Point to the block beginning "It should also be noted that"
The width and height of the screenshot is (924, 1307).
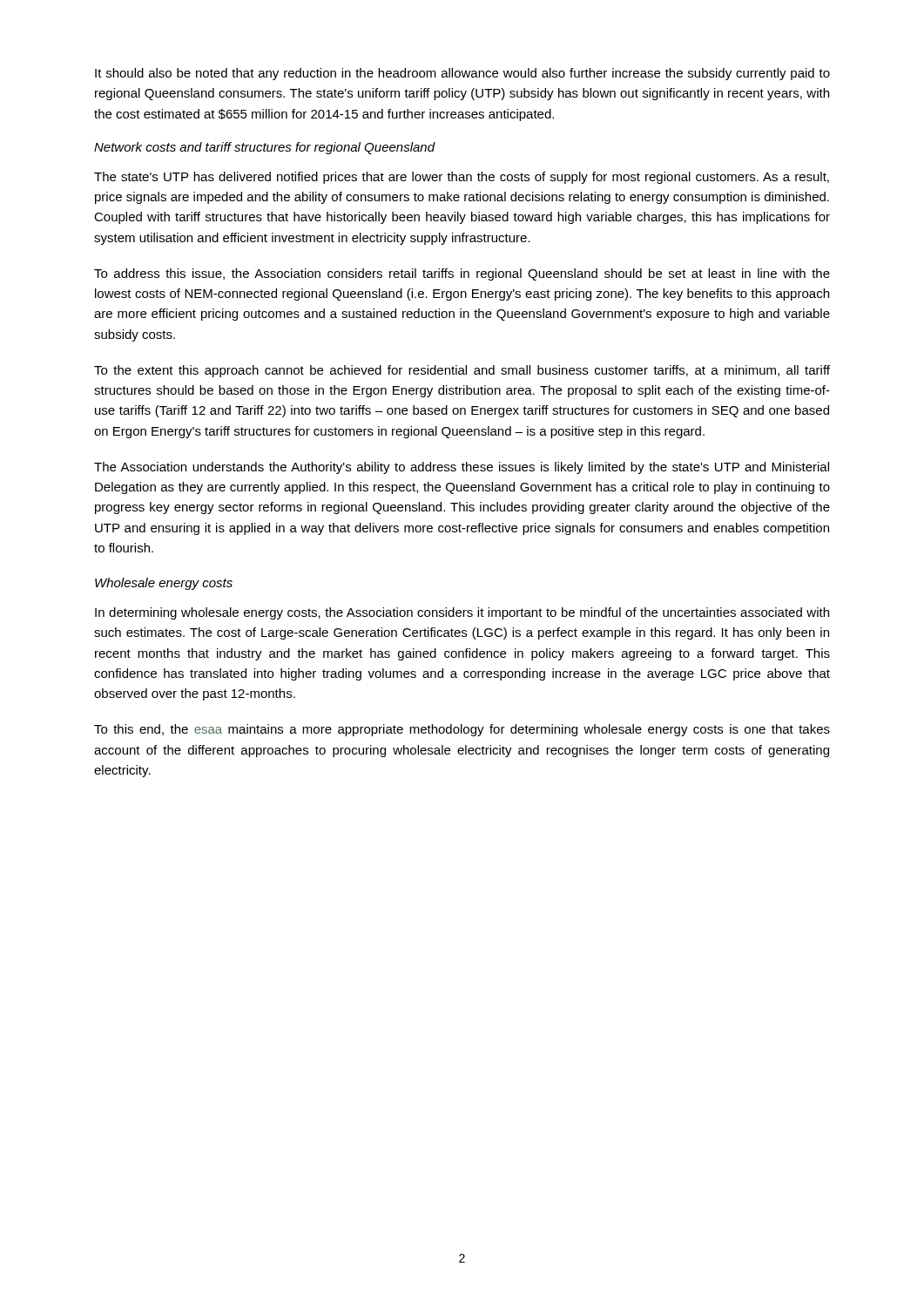click(x=462, y=93)
